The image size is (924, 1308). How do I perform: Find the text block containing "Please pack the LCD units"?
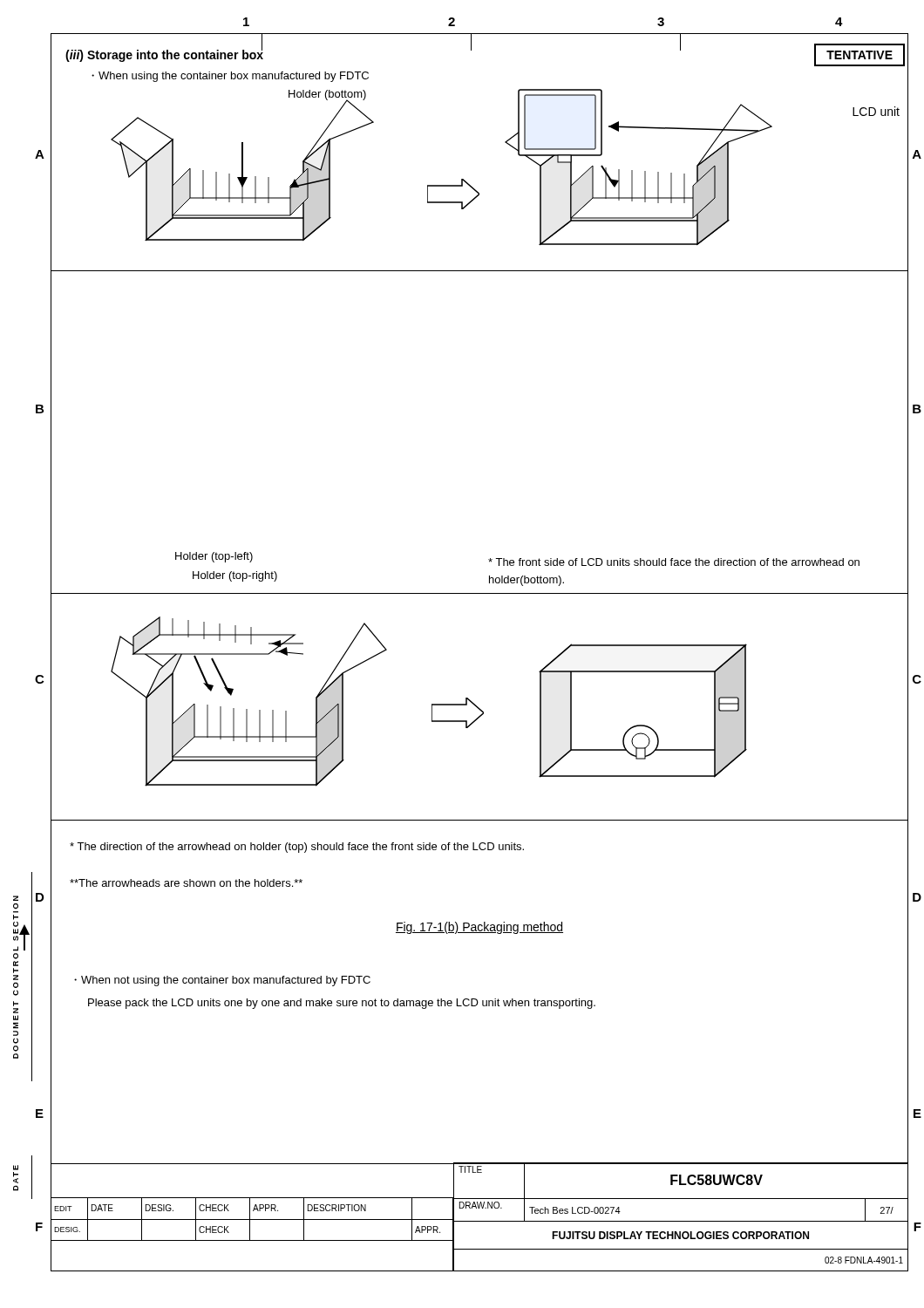point(342,1002)
